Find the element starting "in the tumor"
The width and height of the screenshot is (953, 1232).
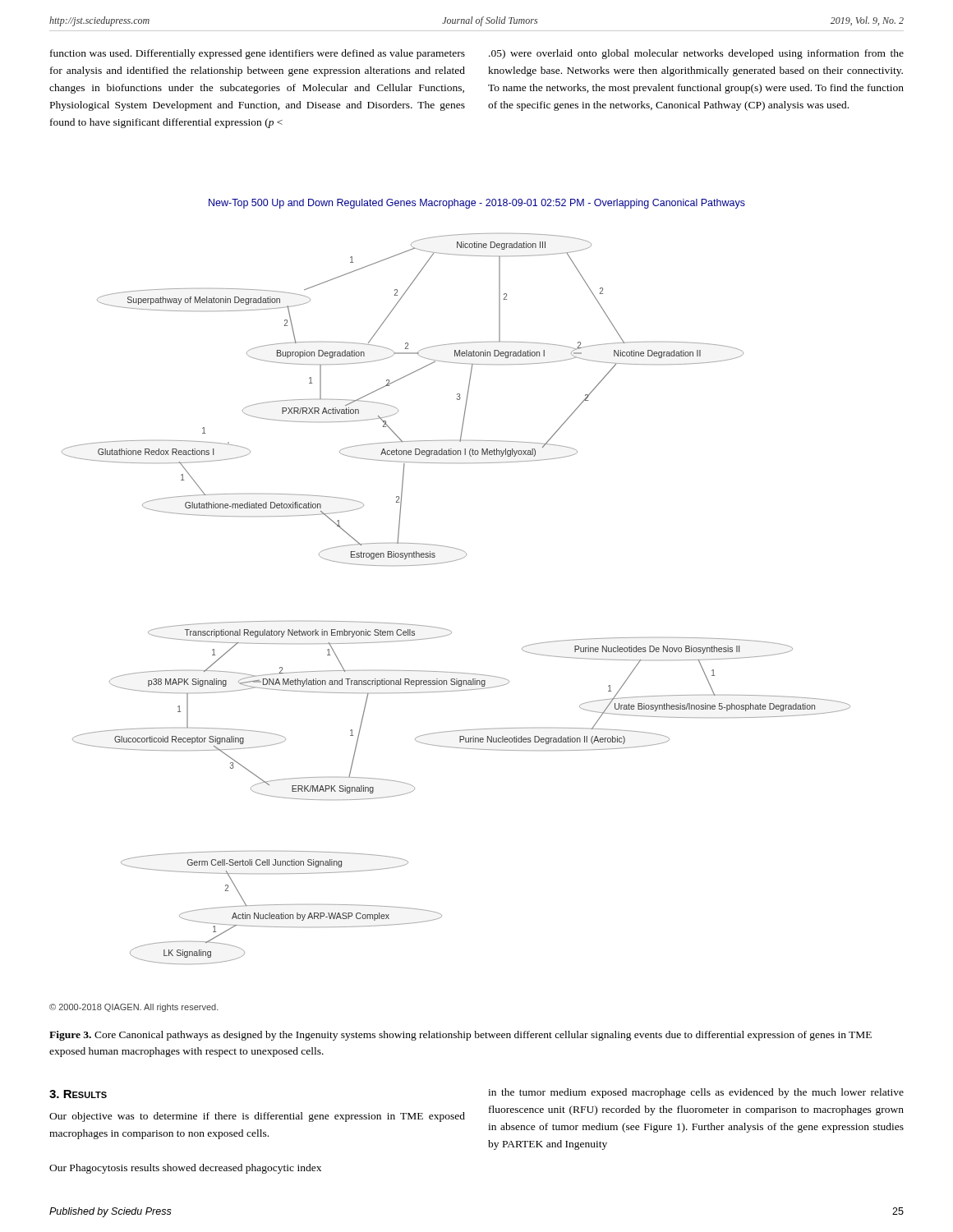pyautogui.click(x=696, y=1118)
